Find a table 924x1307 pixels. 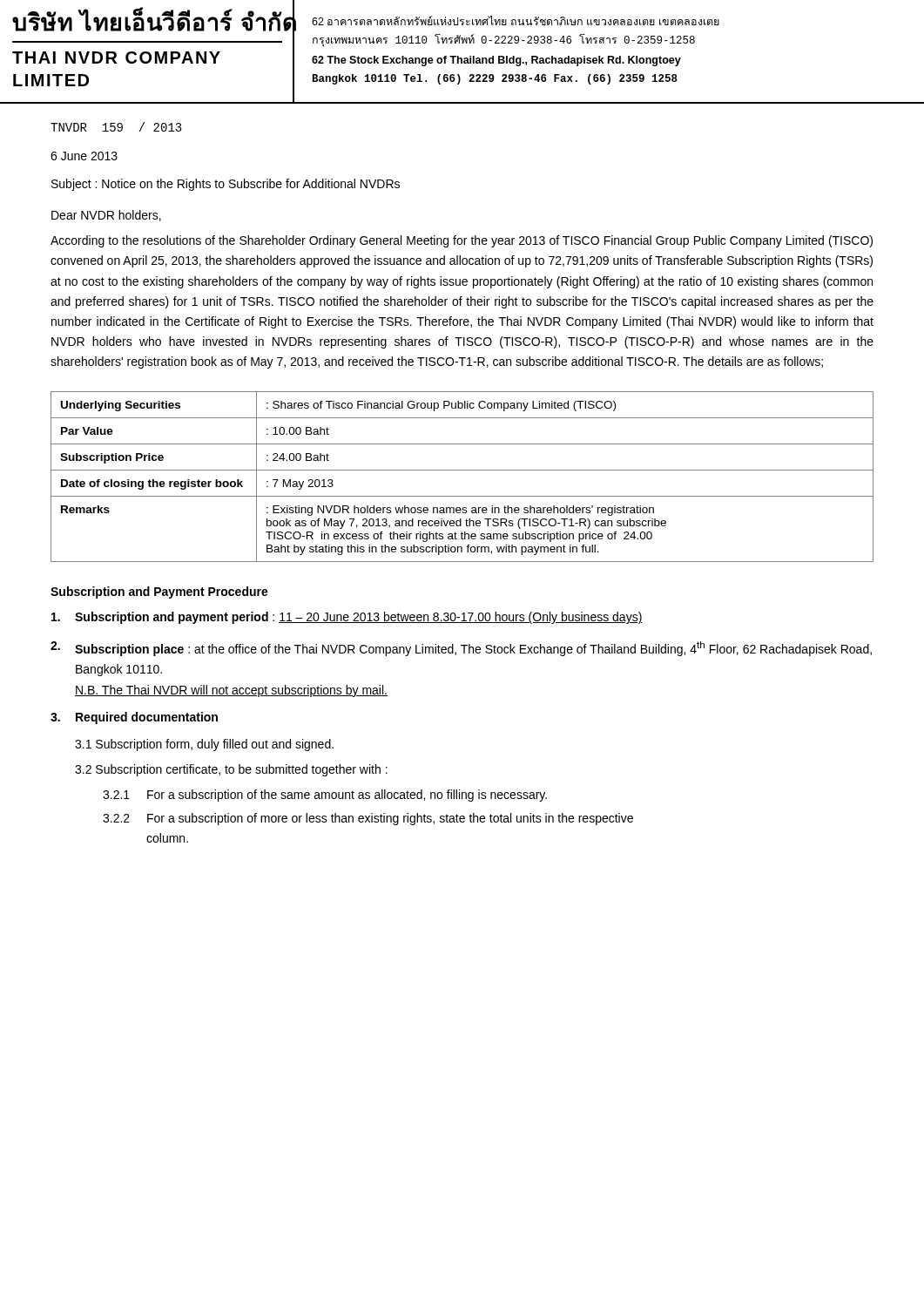[462, 477]
